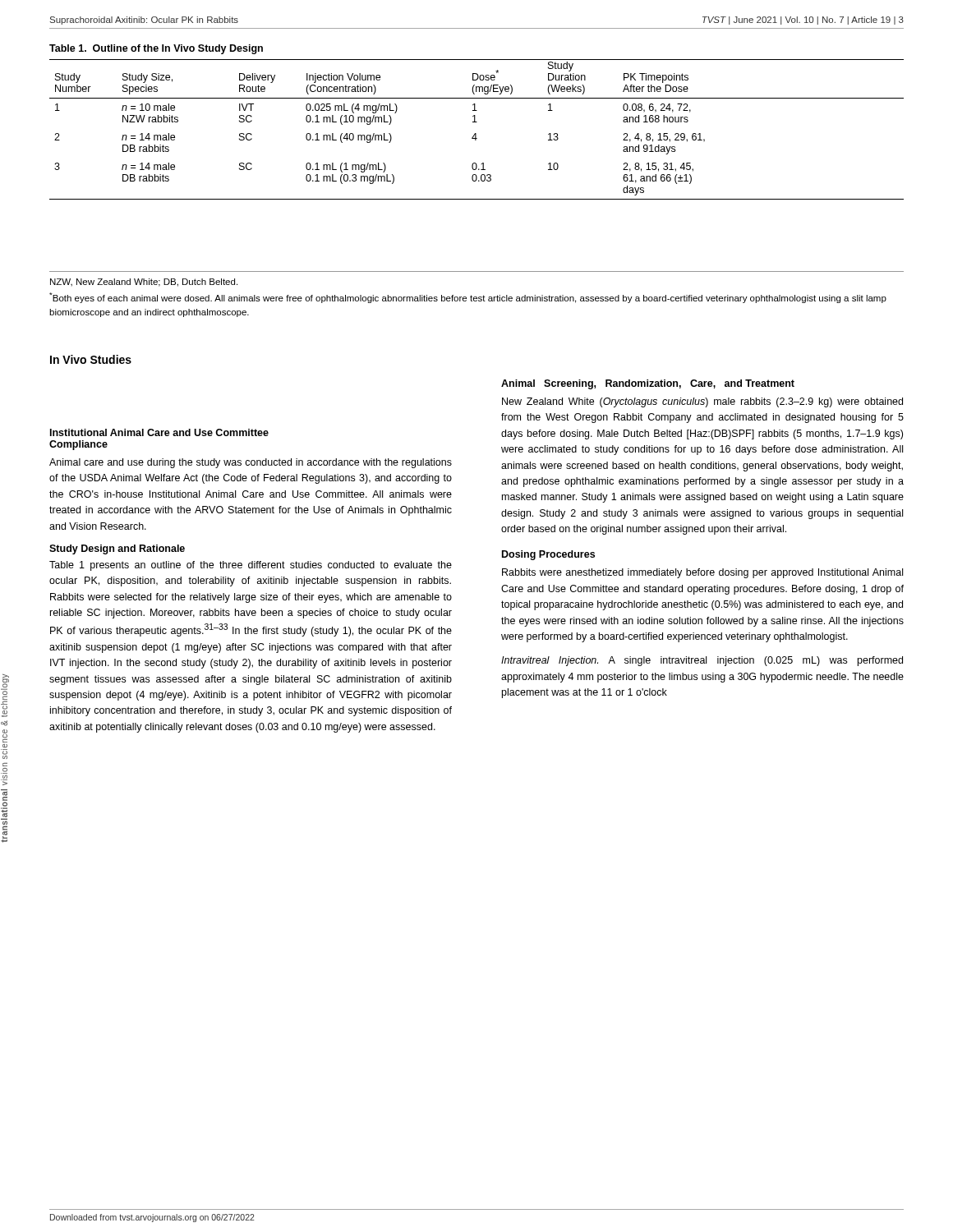Locate a table

click(476, 129)
